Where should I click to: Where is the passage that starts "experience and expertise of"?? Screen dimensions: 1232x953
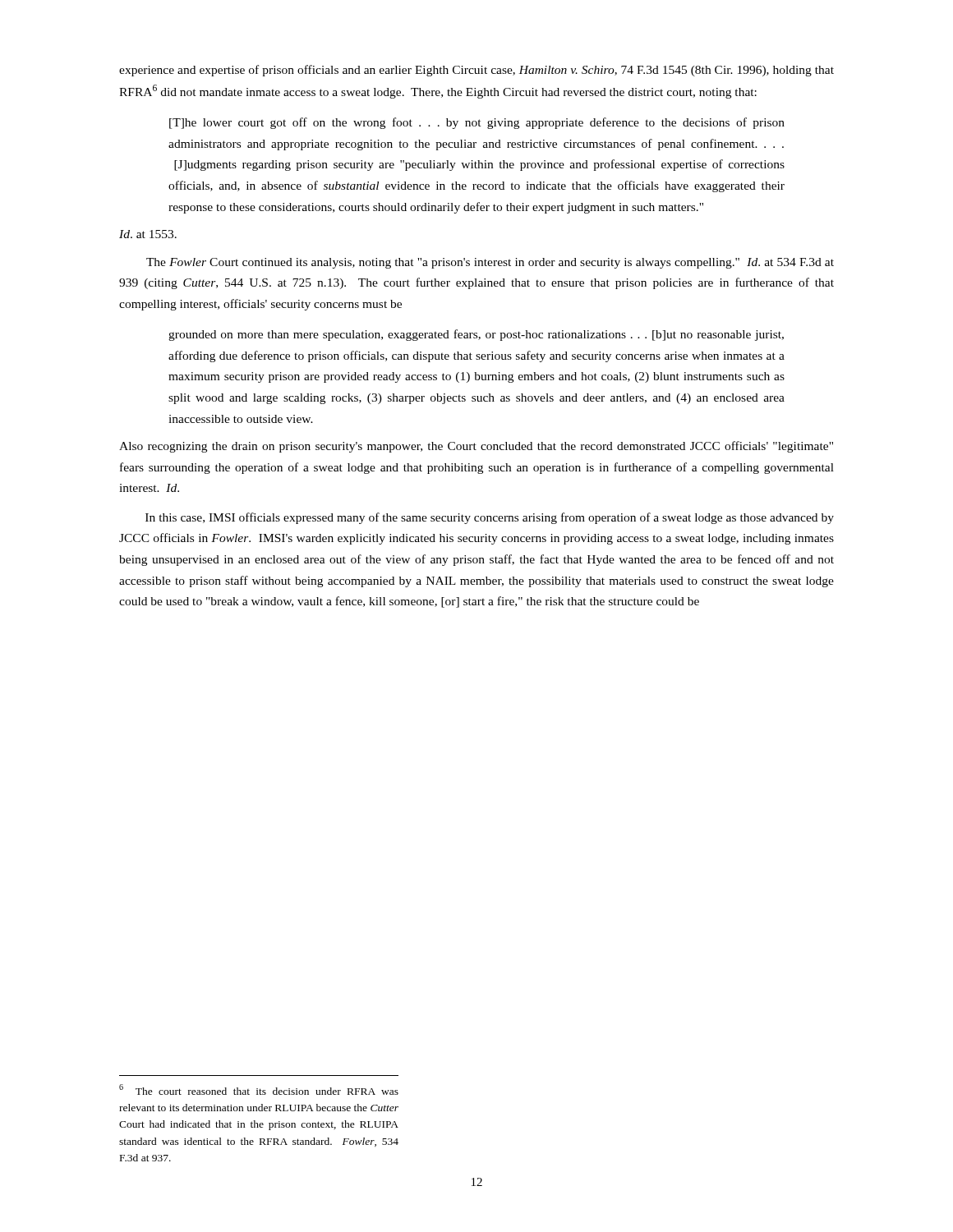476,80
